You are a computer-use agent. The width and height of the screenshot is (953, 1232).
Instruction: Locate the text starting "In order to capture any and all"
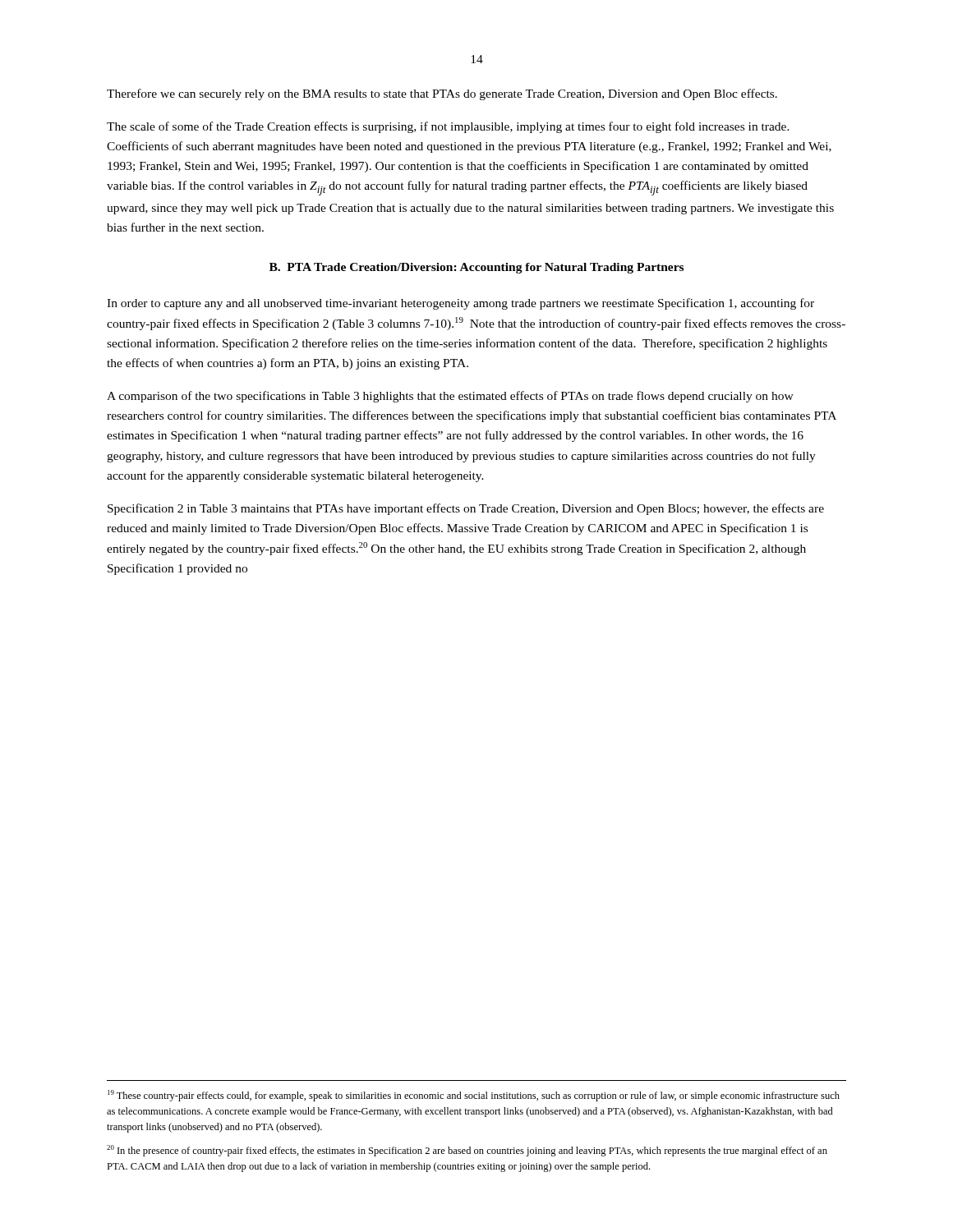[x=476, y=333]
